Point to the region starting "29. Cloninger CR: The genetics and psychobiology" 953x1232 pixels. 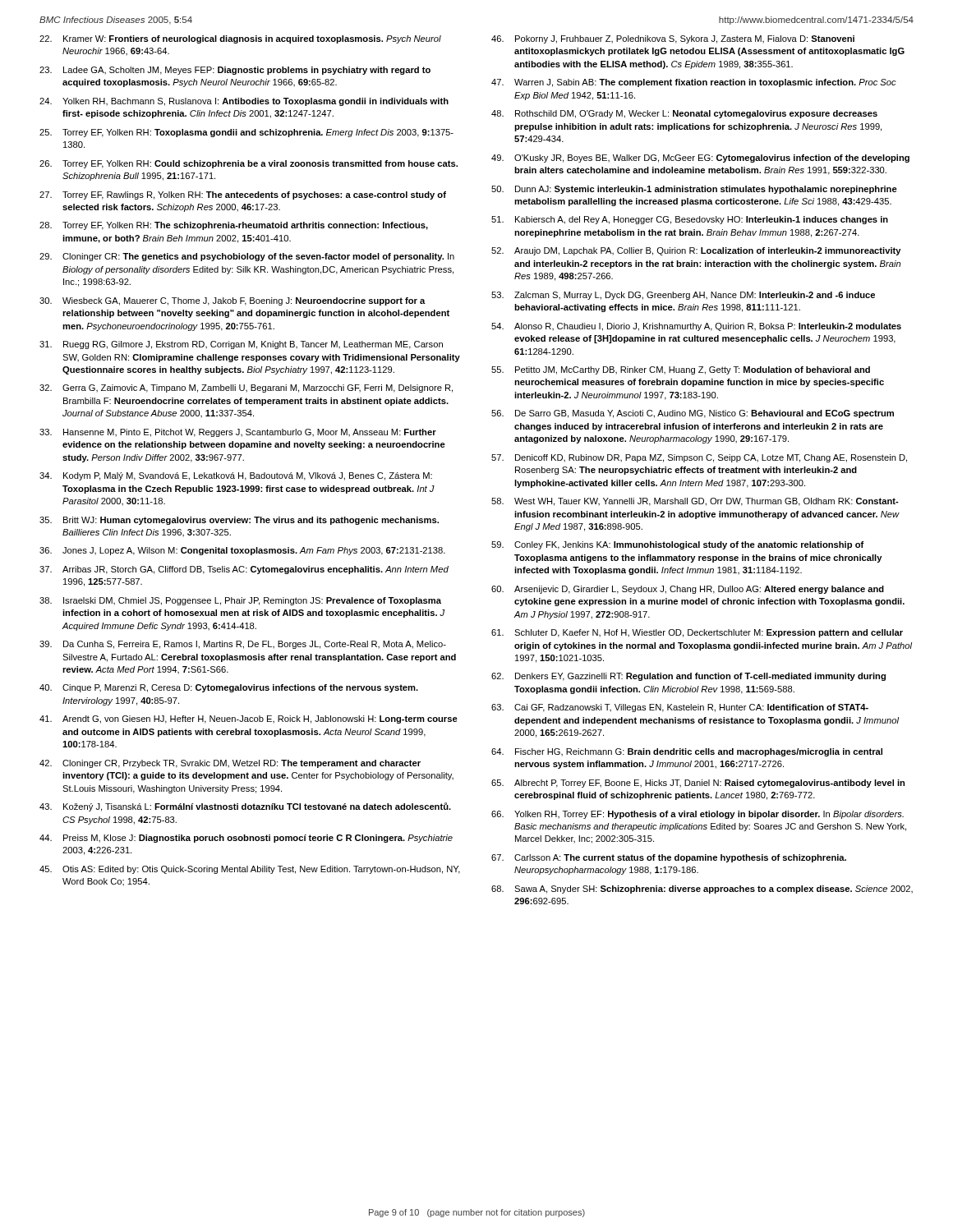coord(251,270)
